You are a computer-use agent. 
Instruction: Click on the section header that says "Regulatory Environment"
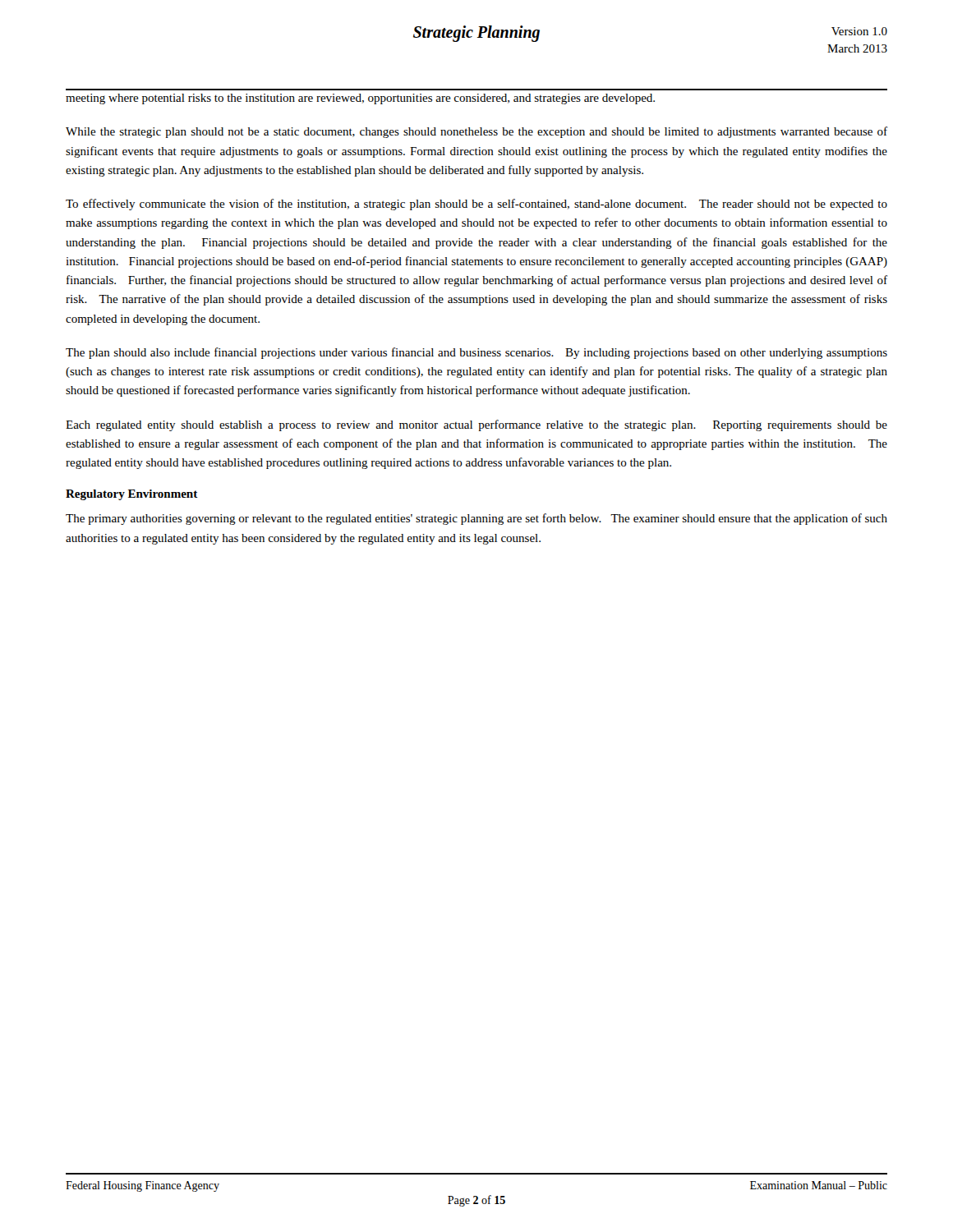click(x=132, y=494)
